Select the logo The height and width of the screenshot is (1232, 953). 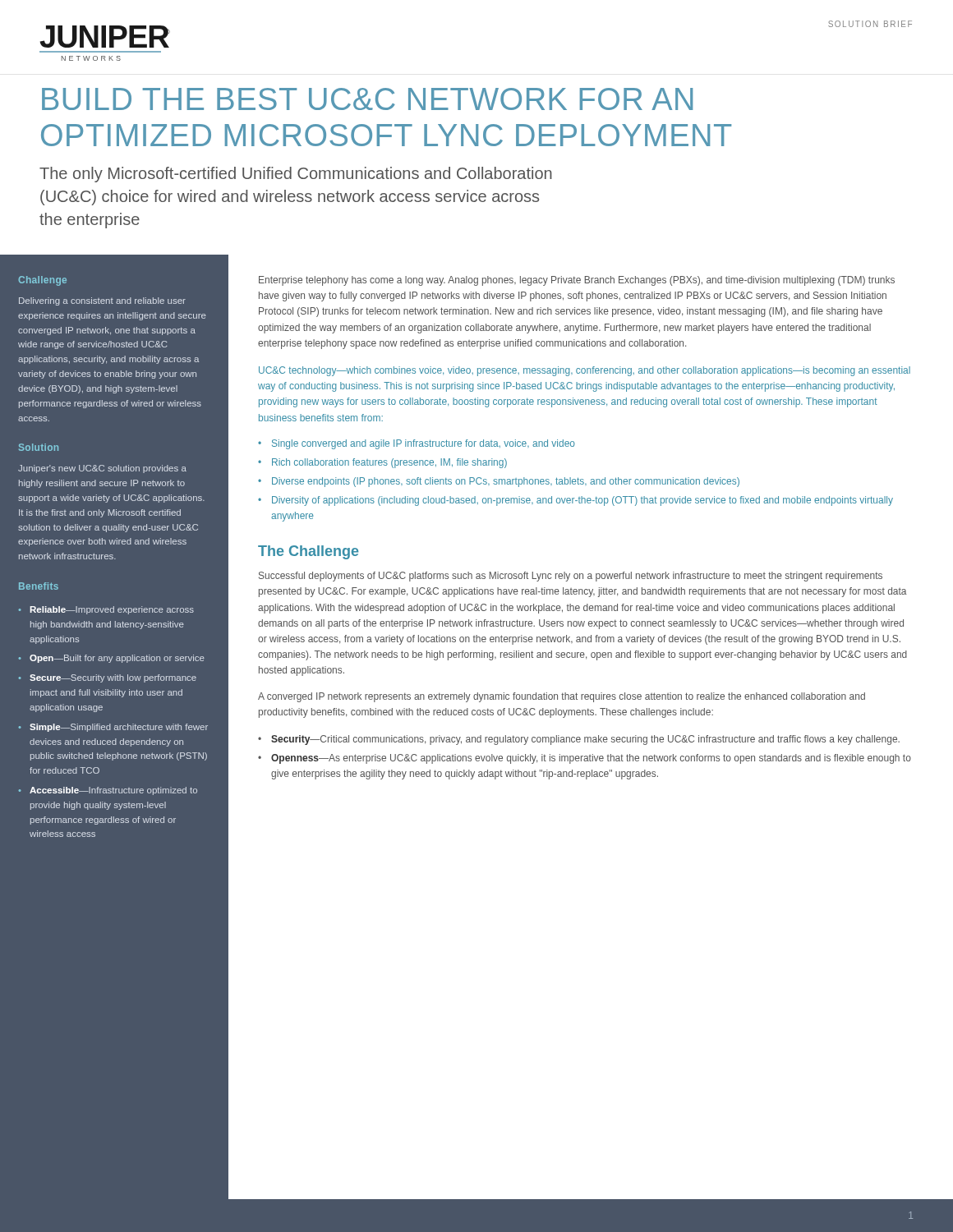point(105,41)
